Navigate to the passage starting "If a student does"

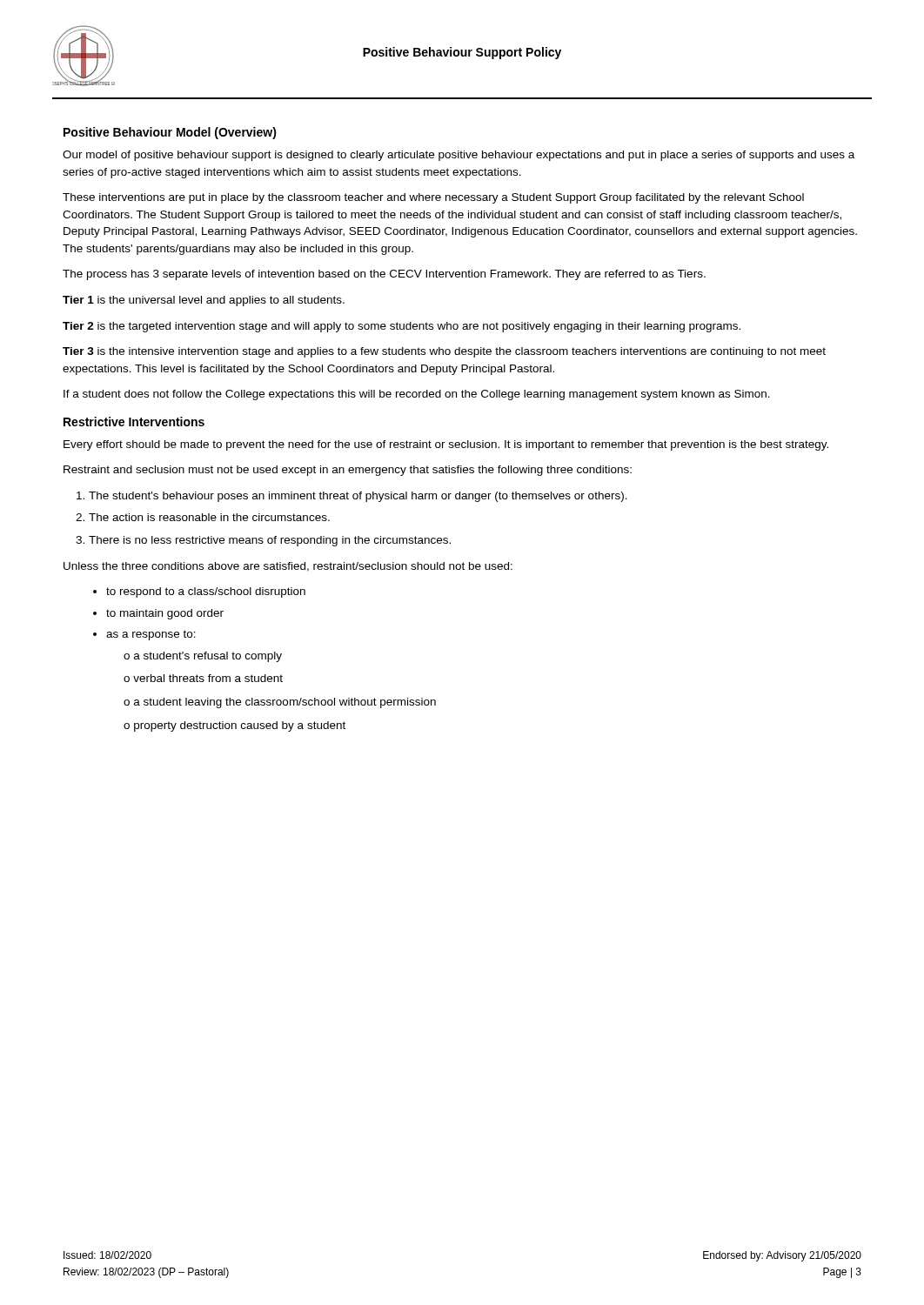coord(417,394)
